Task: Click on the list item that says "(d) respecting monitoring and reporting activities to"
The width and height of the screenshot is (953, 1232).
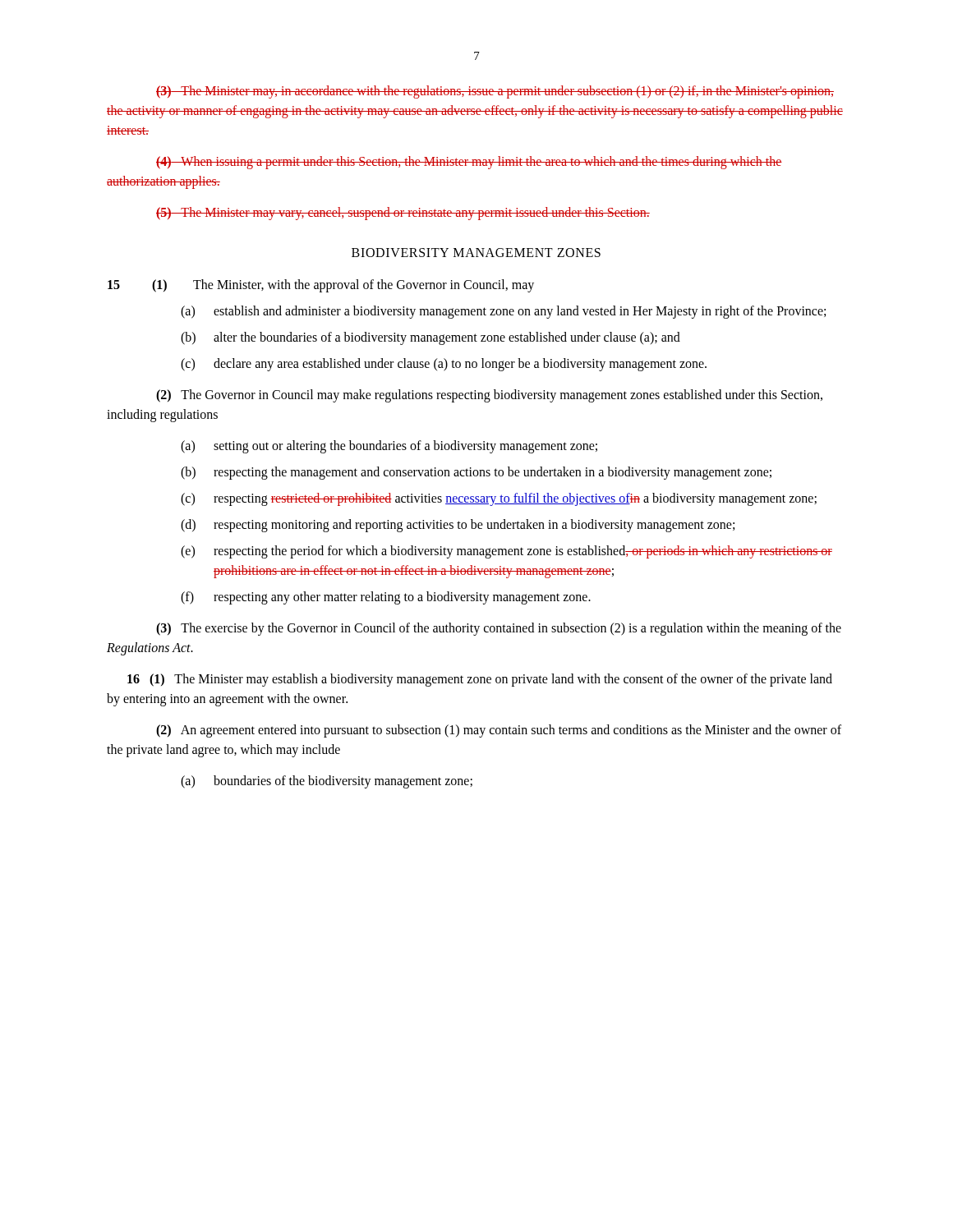Action: tap(513, 525)
